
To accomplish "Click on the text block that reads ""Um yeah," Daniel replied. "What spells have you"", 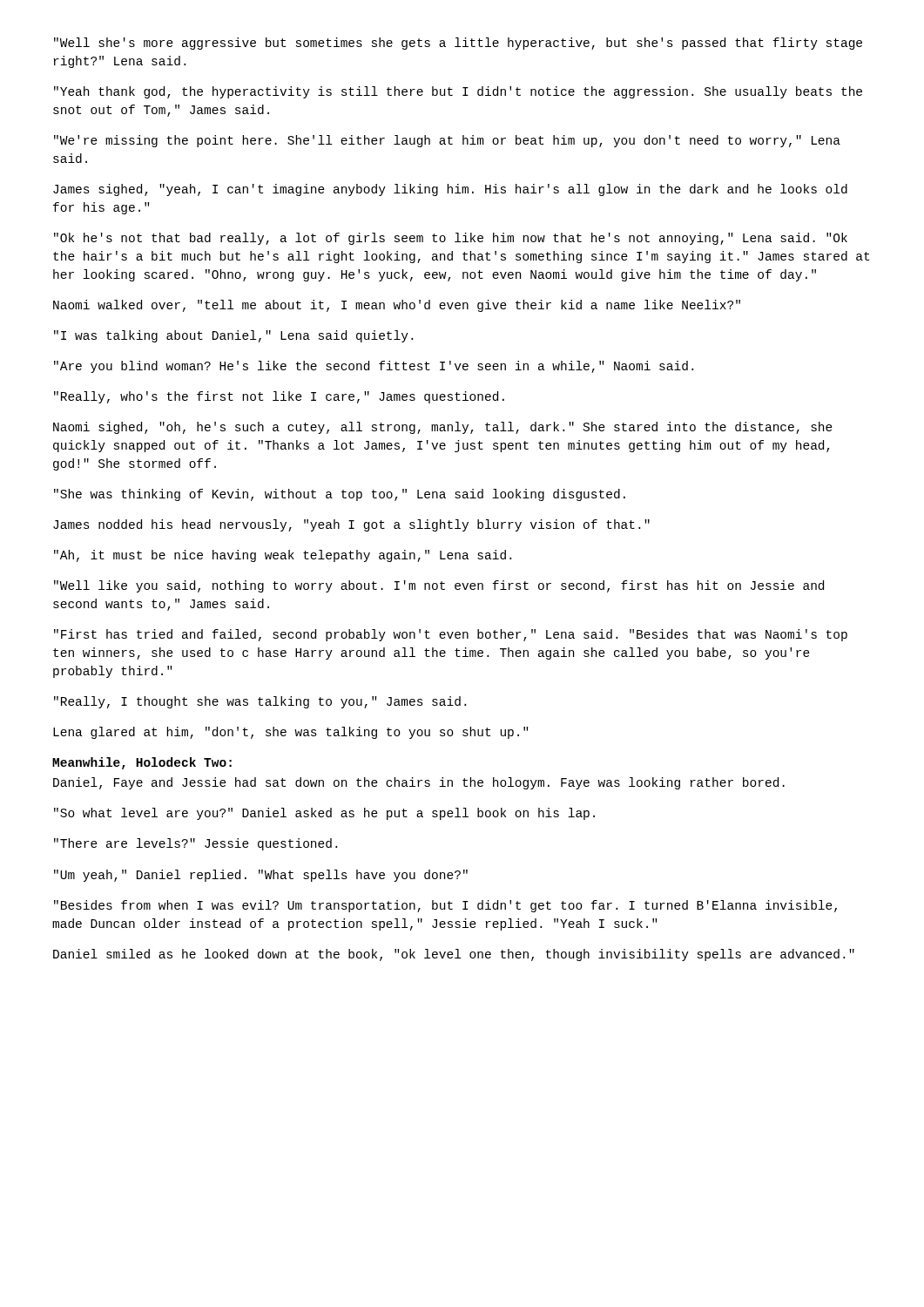I will point(261,875).
